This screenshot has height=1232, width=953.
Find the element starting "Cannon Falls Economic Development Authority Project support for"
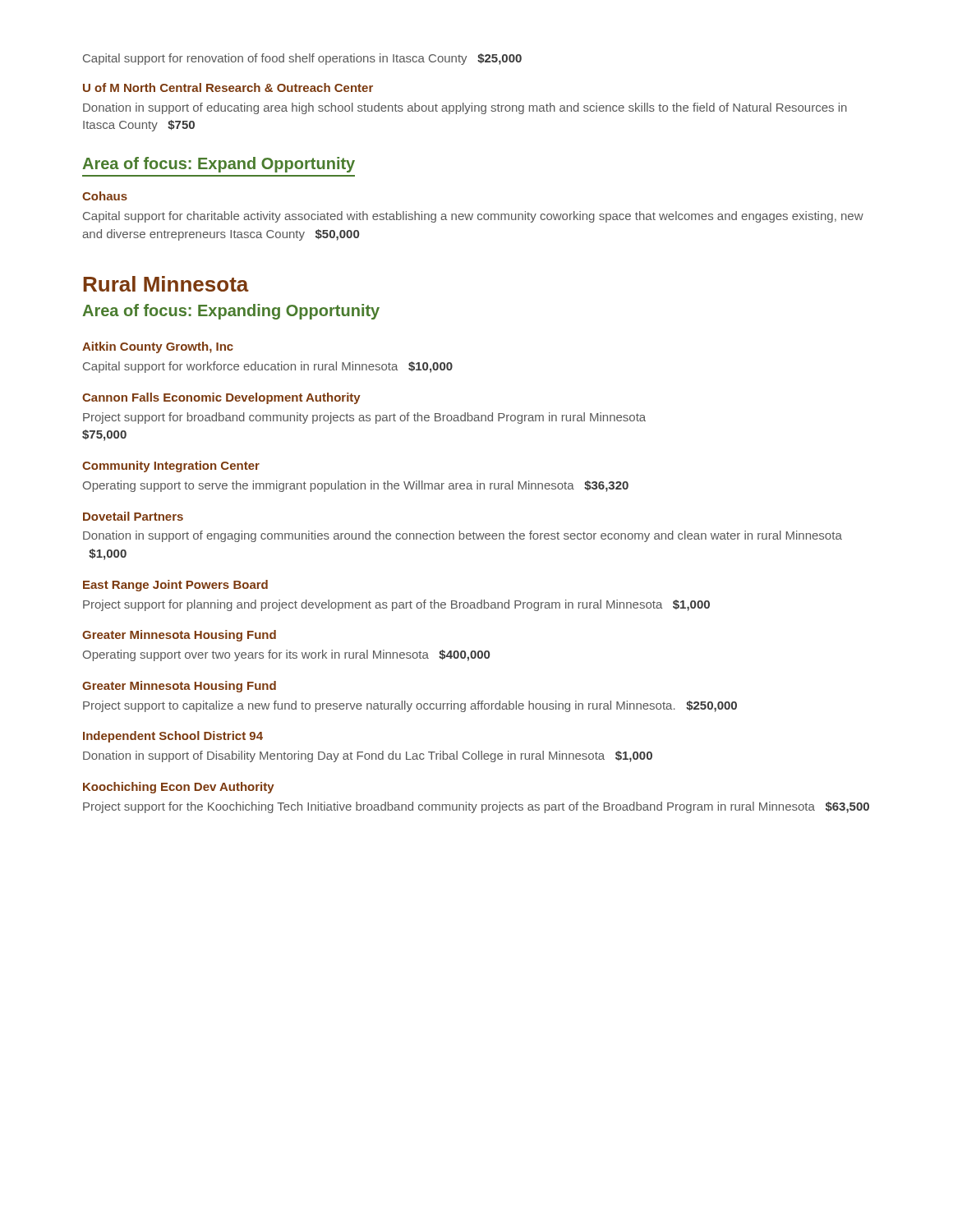click(x=476, y=416)
